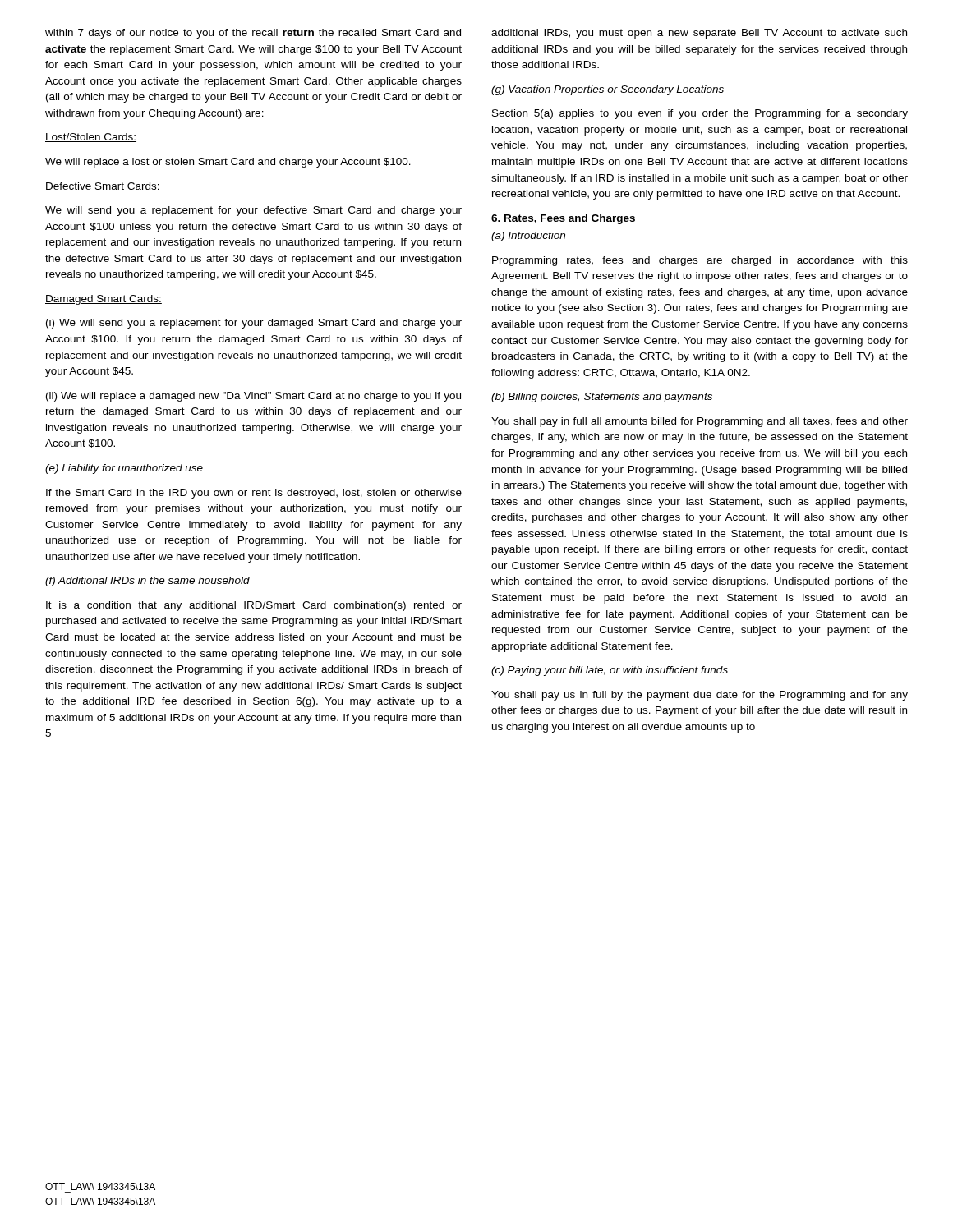Screen dimensions: 1232x953
Task: Navigate to the block starting "Defective Smart Cards:"
Action: 103,187
